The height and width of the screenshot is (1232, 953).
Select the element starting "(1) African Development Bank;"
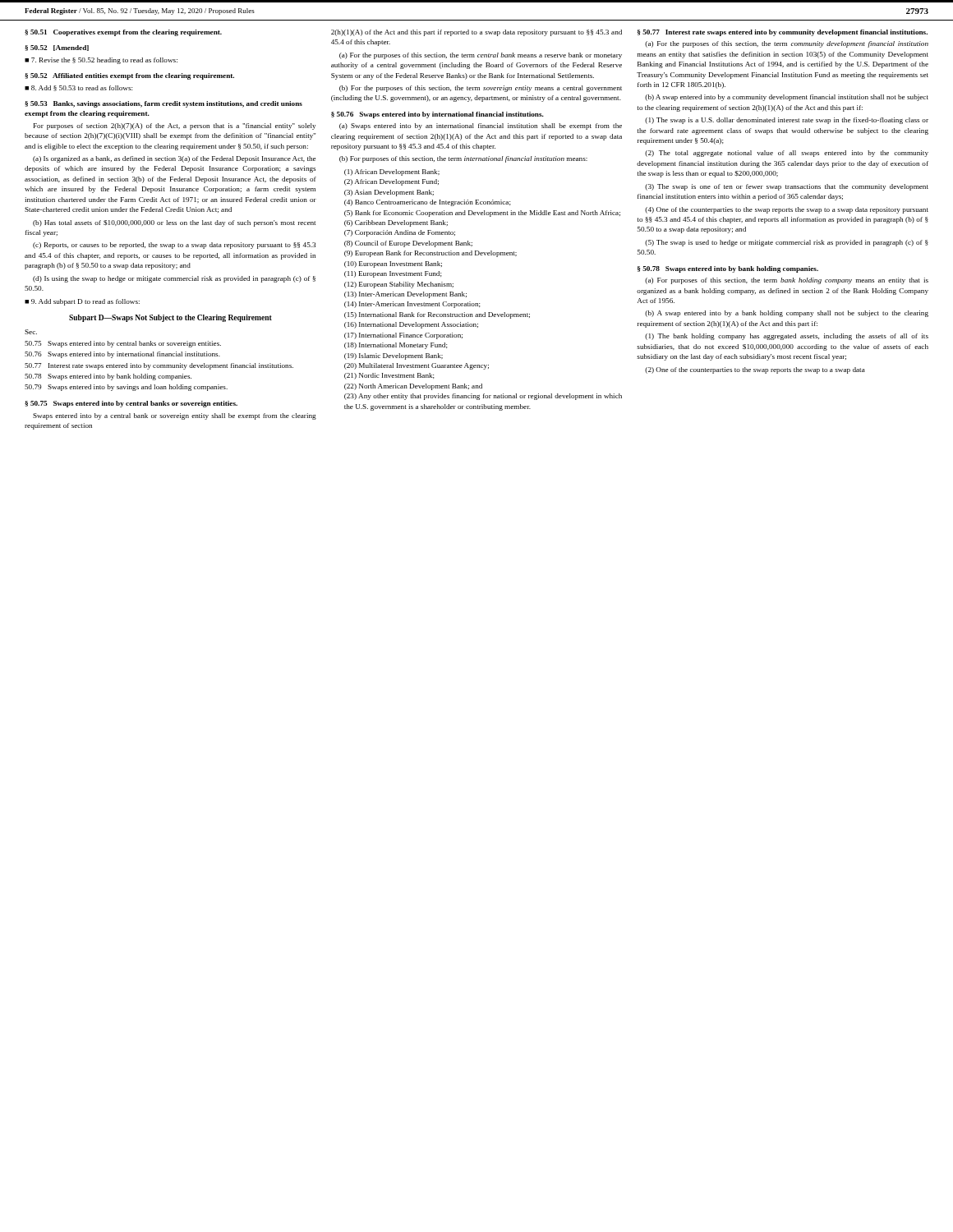coord(392,172)
